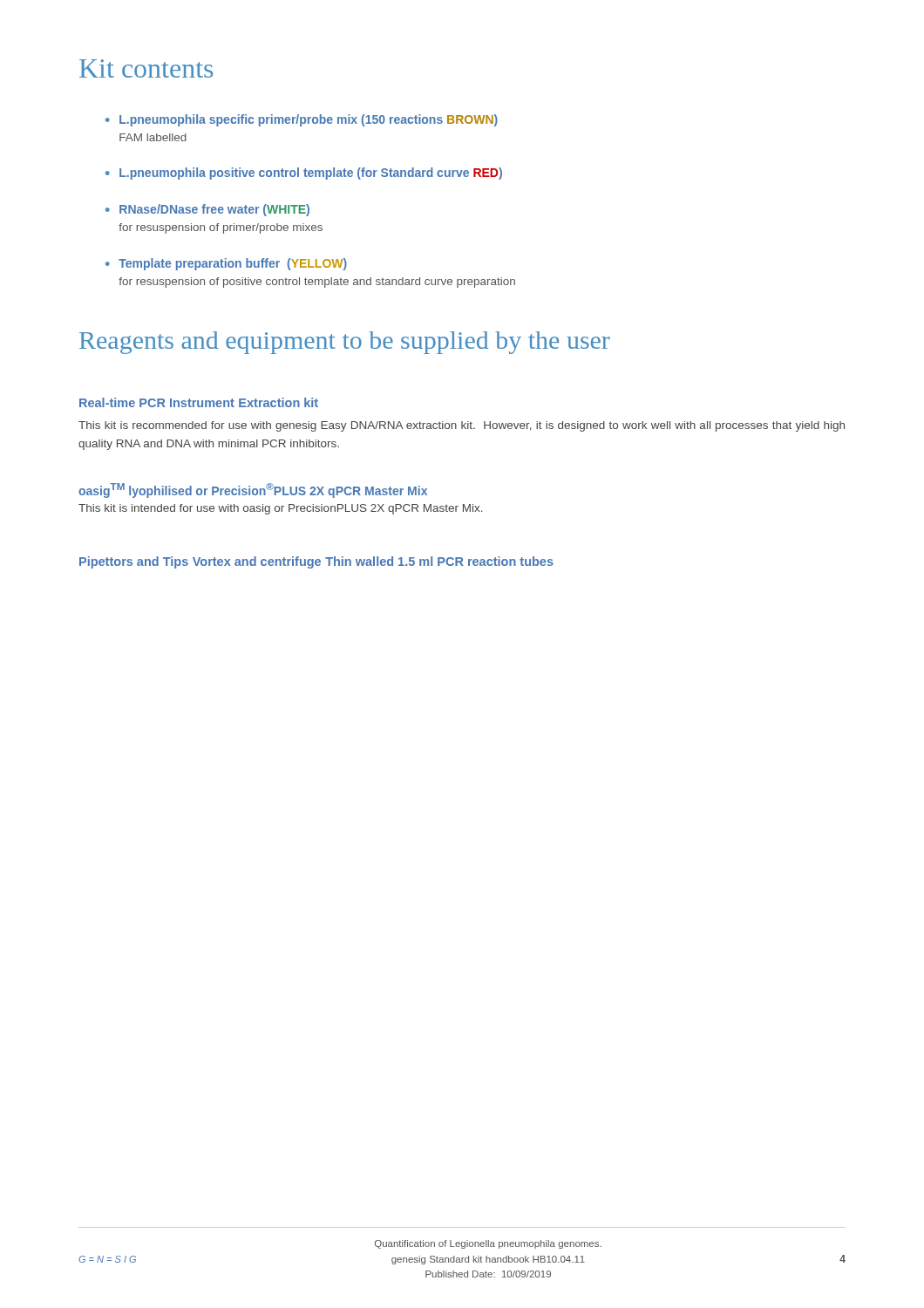Click on the block starting "This kit is intended for use with"

point(462,508)
